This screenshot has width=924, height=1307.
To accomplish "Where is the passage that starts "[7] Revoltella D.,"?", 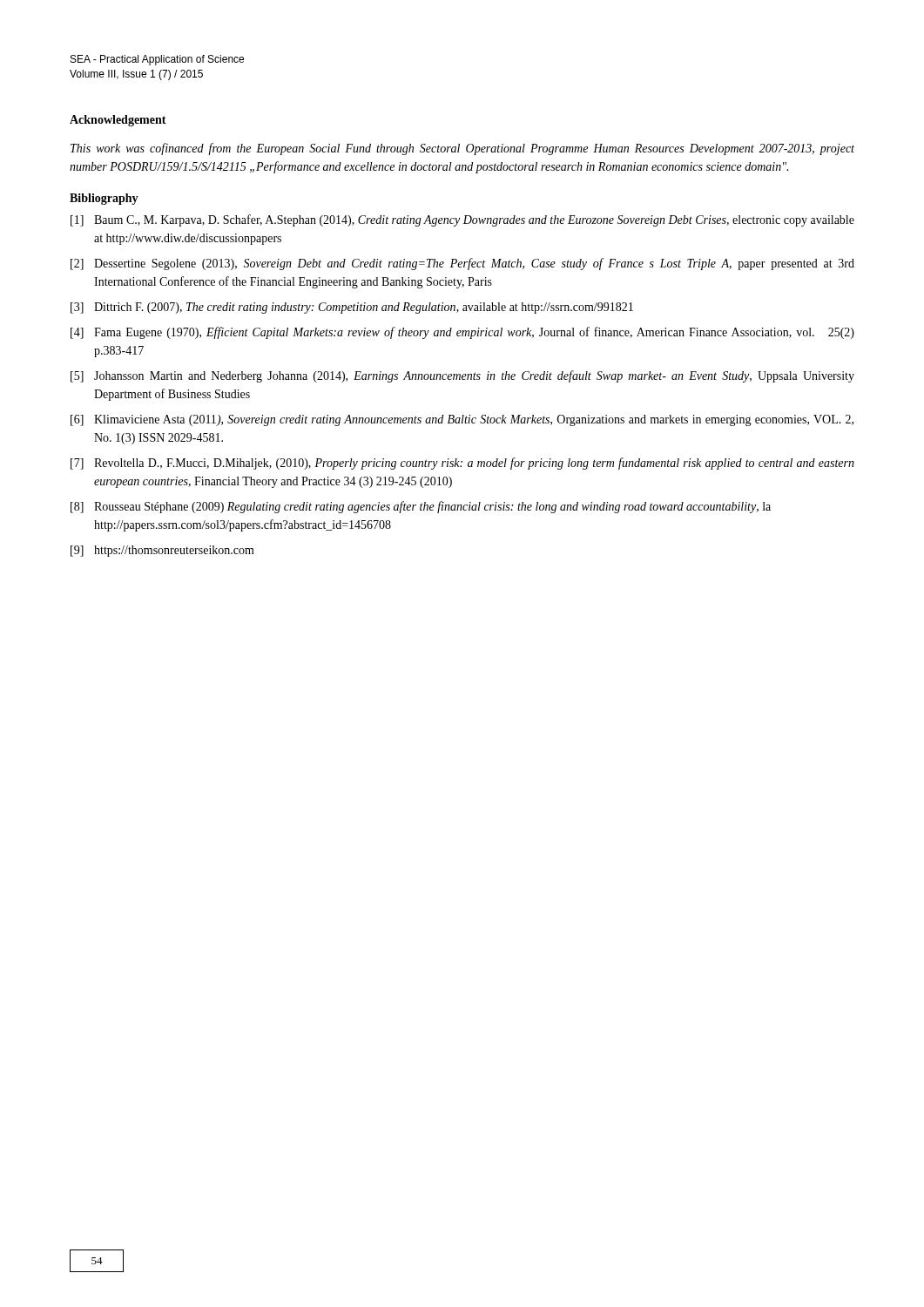I will pyautogui.click(x=462, y=472).
